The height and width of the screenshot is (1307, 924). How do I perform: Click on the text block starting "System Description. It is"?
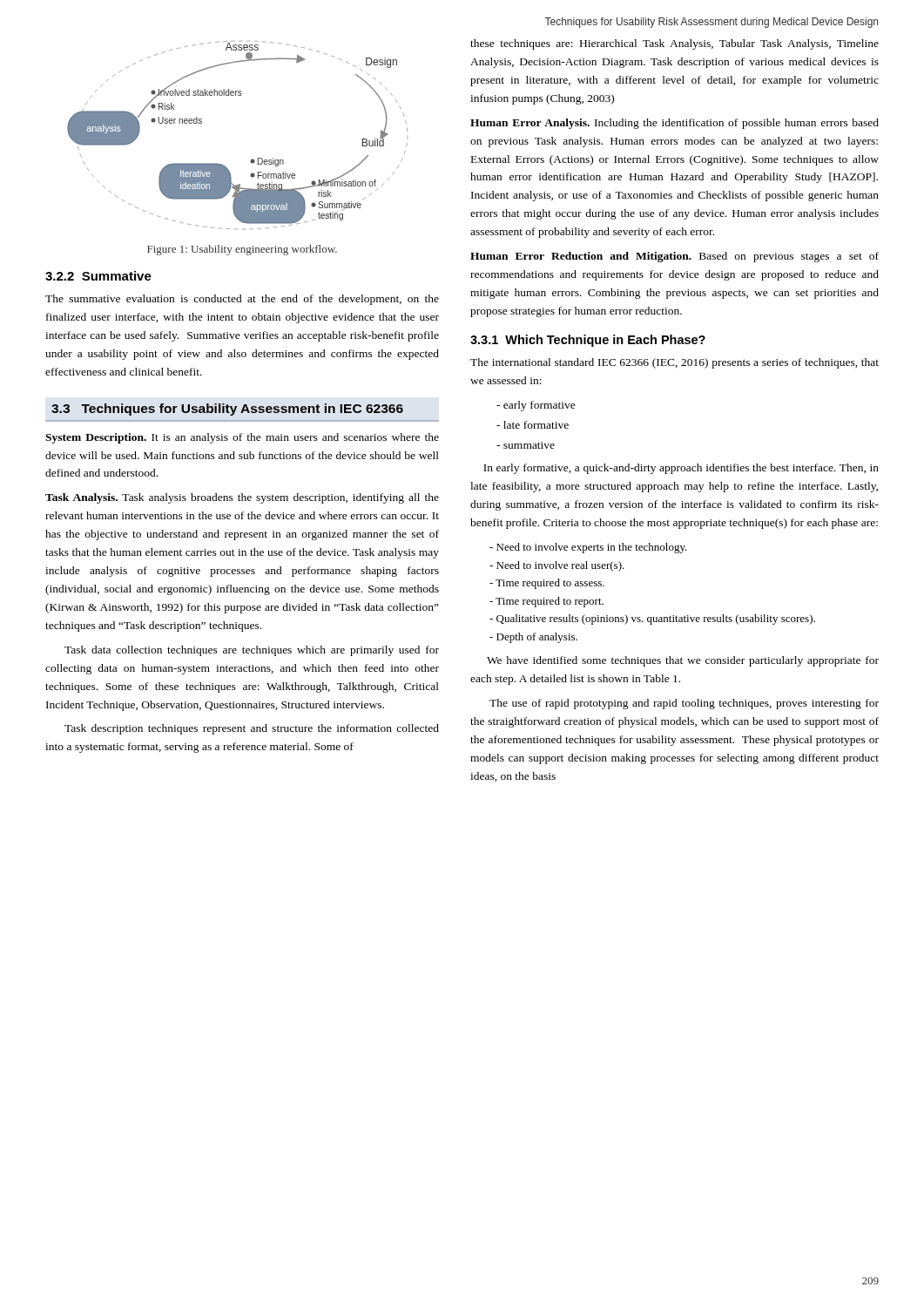point(242,455)
